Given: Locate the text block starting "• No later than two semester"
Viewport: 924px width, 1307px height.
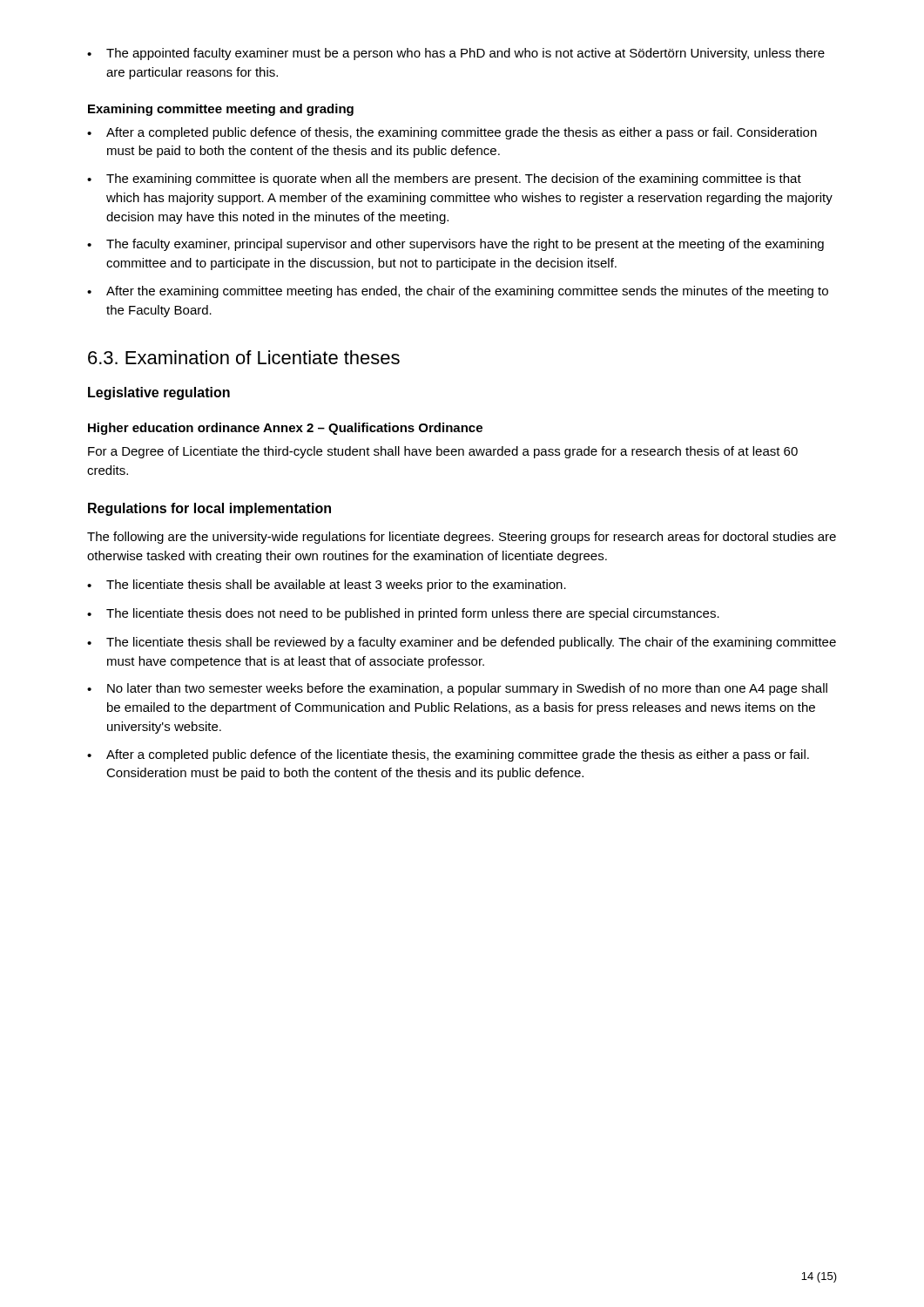Looking at the screenshot, I should (x=462, y=707).
